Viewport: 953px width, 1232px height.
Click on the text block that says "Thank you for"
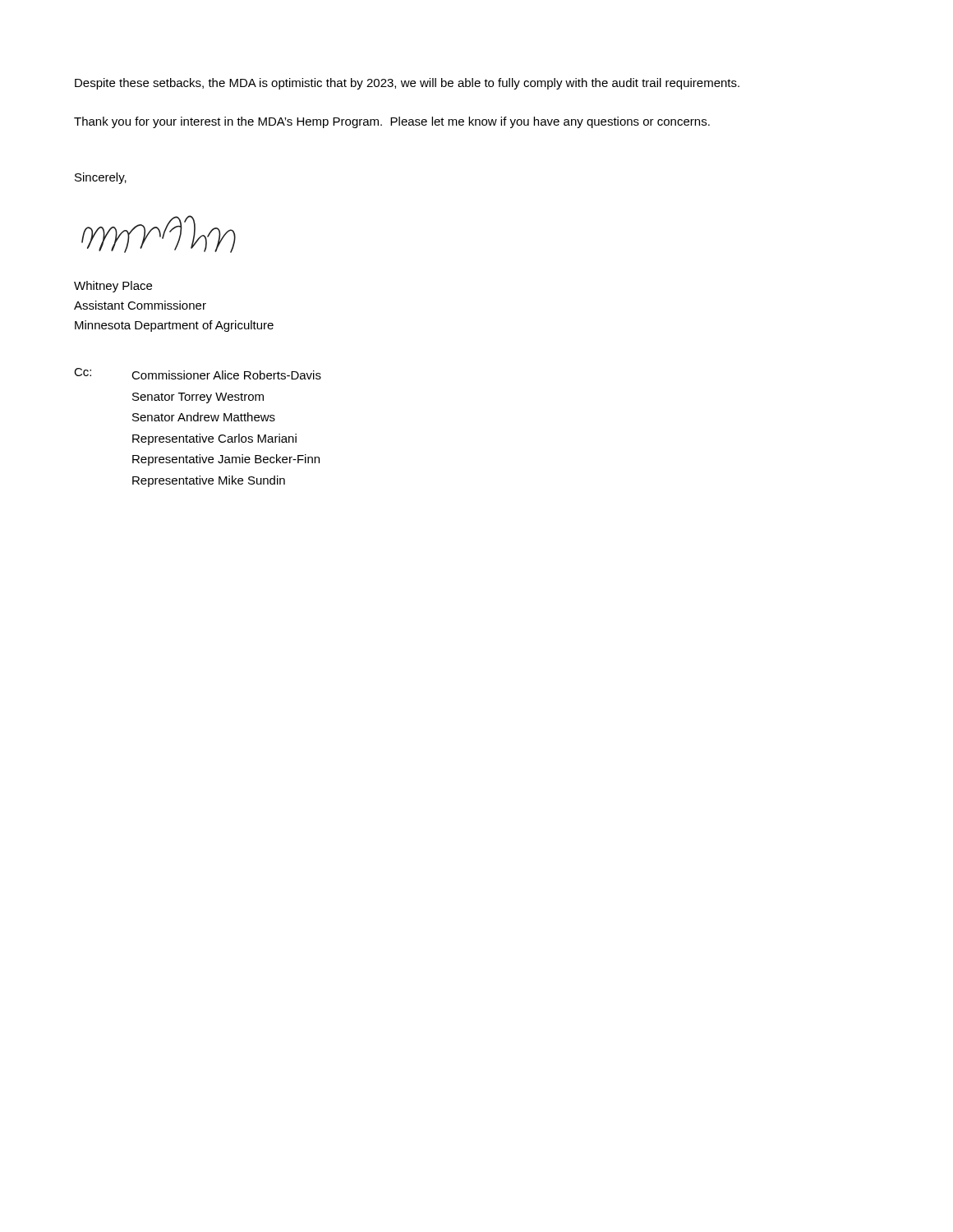click(x=392, y=121)
